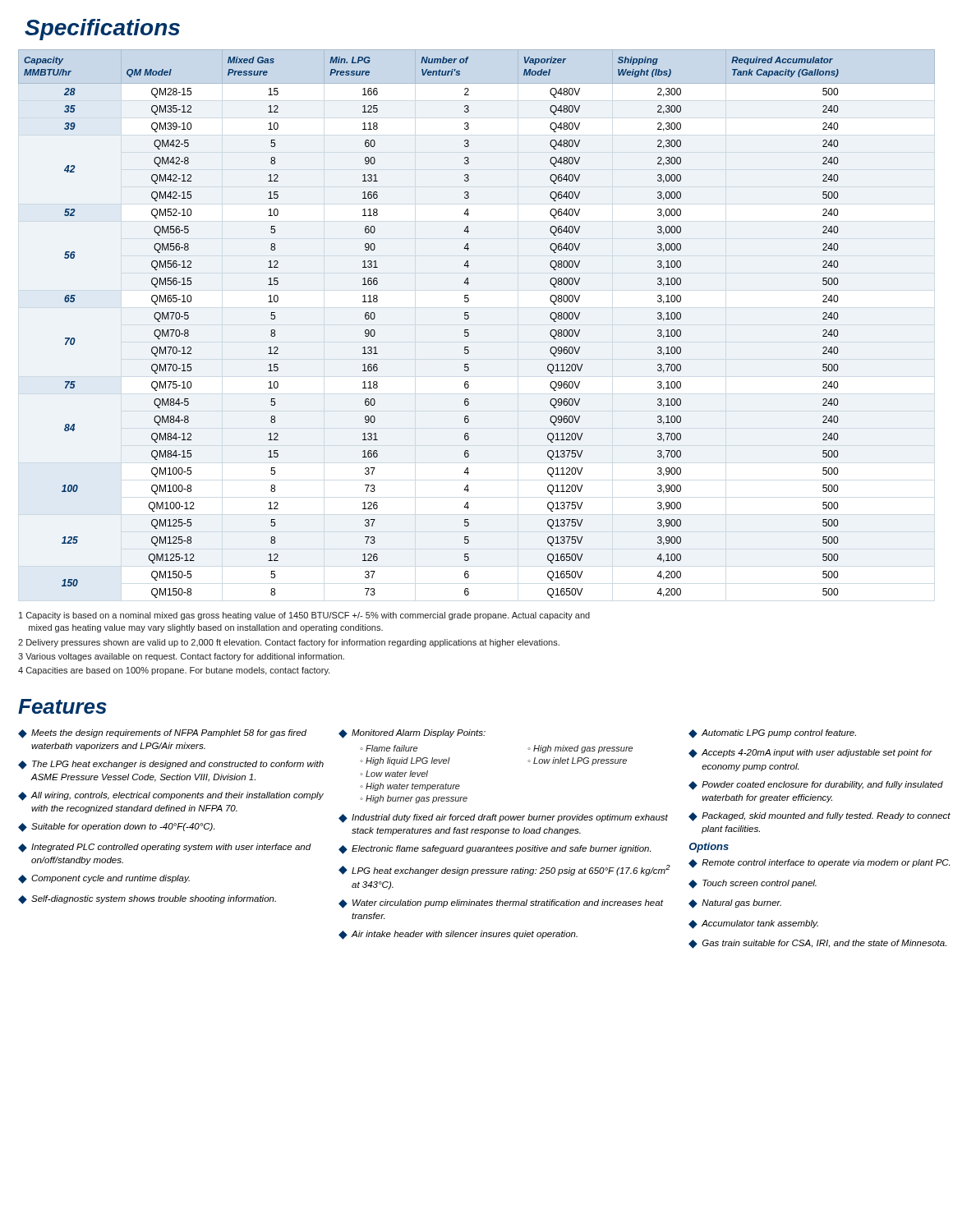Select the list item with the text "◆ Integrated PLC controlled operating system"

coord(174,853)
